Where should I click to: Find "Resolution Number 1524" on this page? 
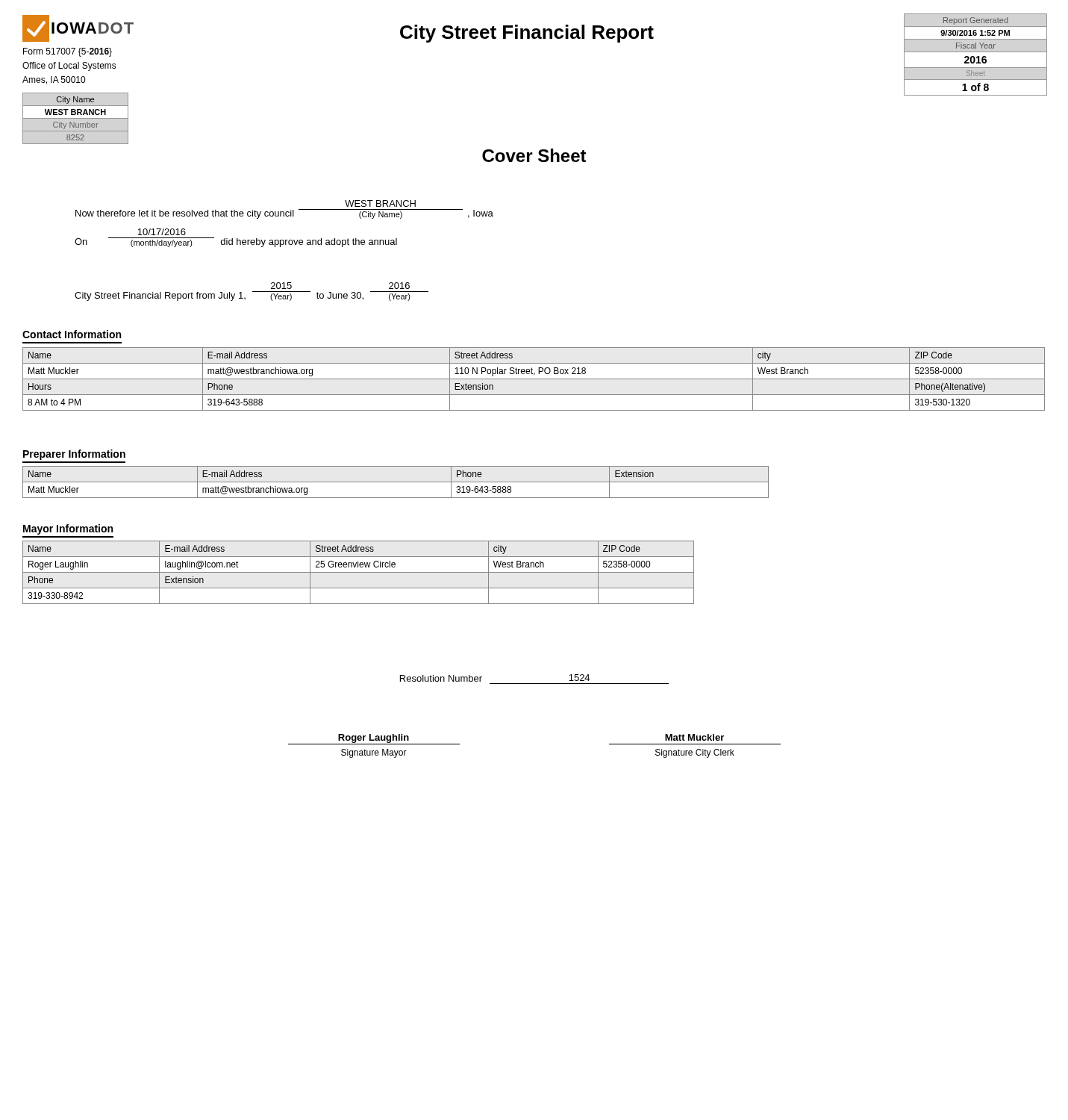[x=534, y=678]
